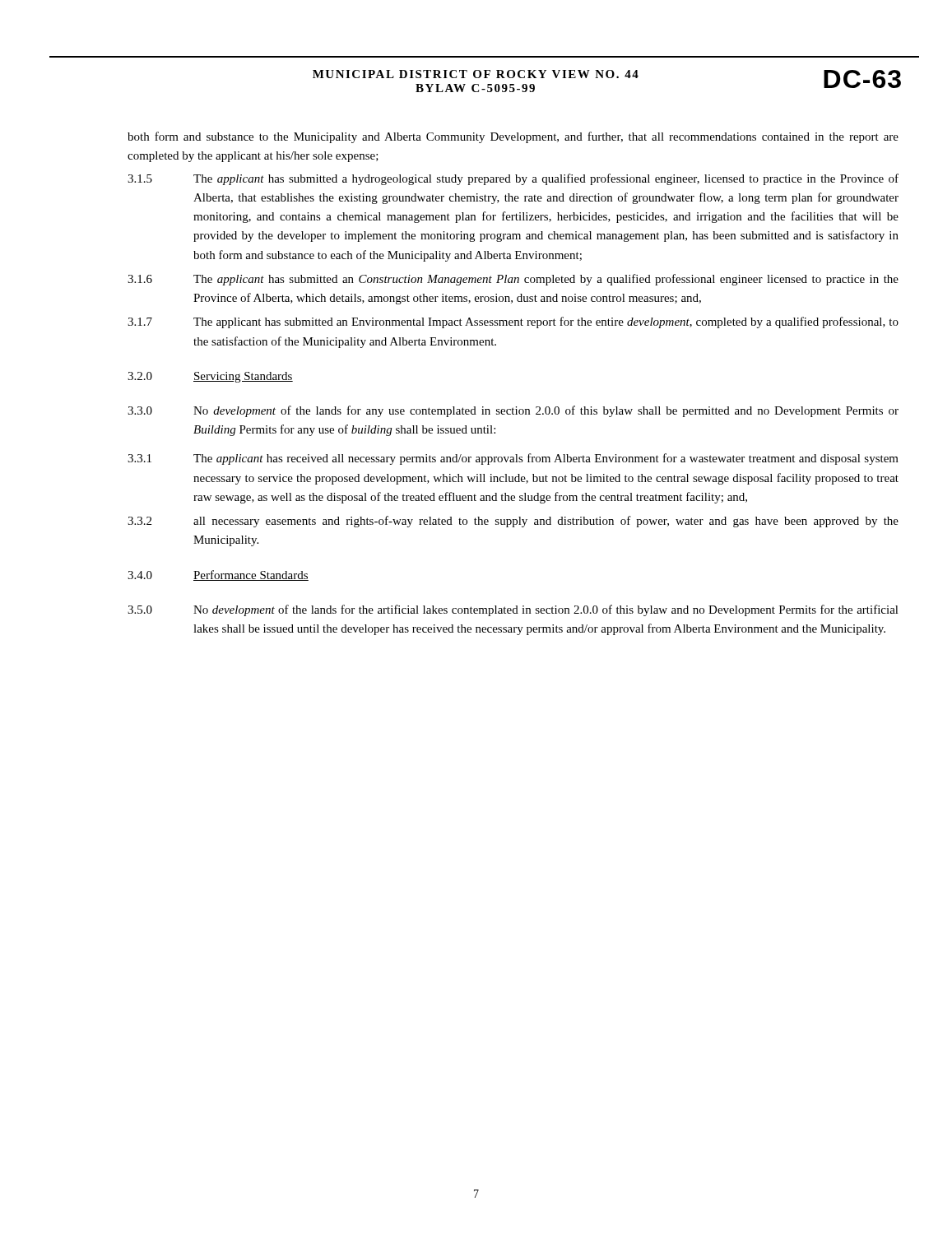Where is the passage that starts "both form and substance to the Municipality and"?
The height and width of the screenshot is (1234, 952).
[x=513, y=146]
